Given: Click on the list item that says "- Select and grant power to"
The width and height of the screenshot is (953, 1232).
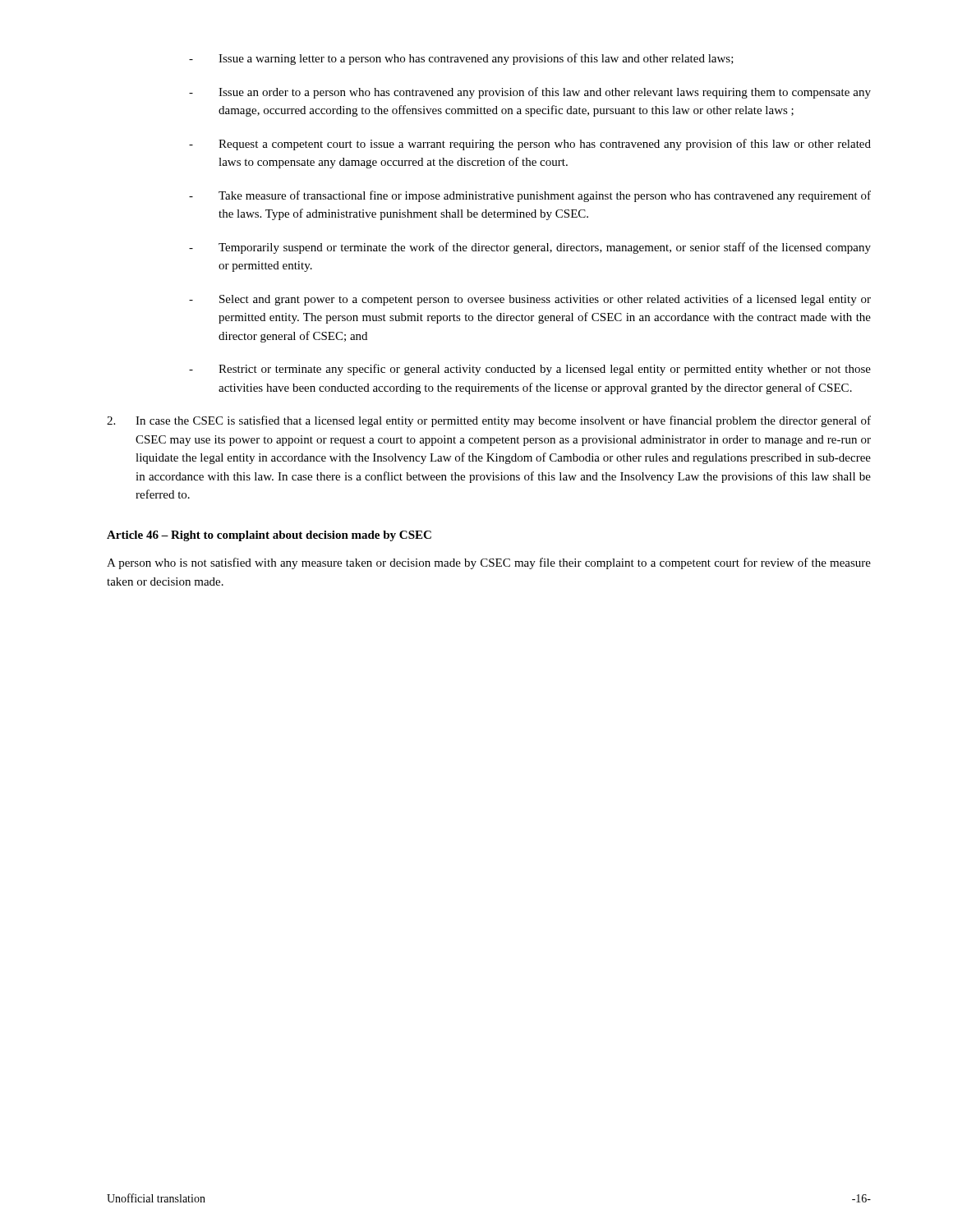Looking at the screenshot, I should 530,317.
